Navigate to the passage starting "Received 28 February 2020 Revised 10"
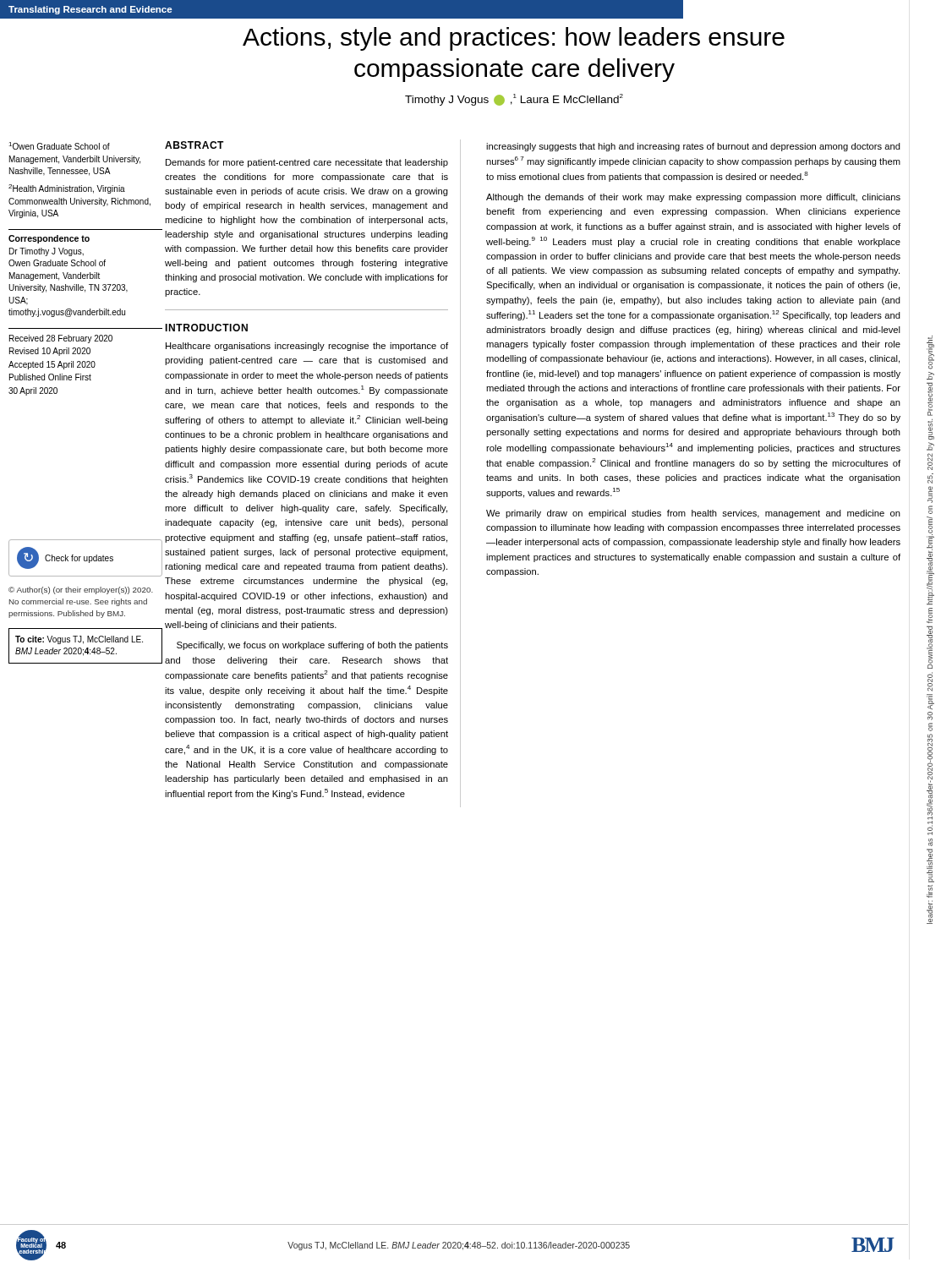 pos(61,364)
